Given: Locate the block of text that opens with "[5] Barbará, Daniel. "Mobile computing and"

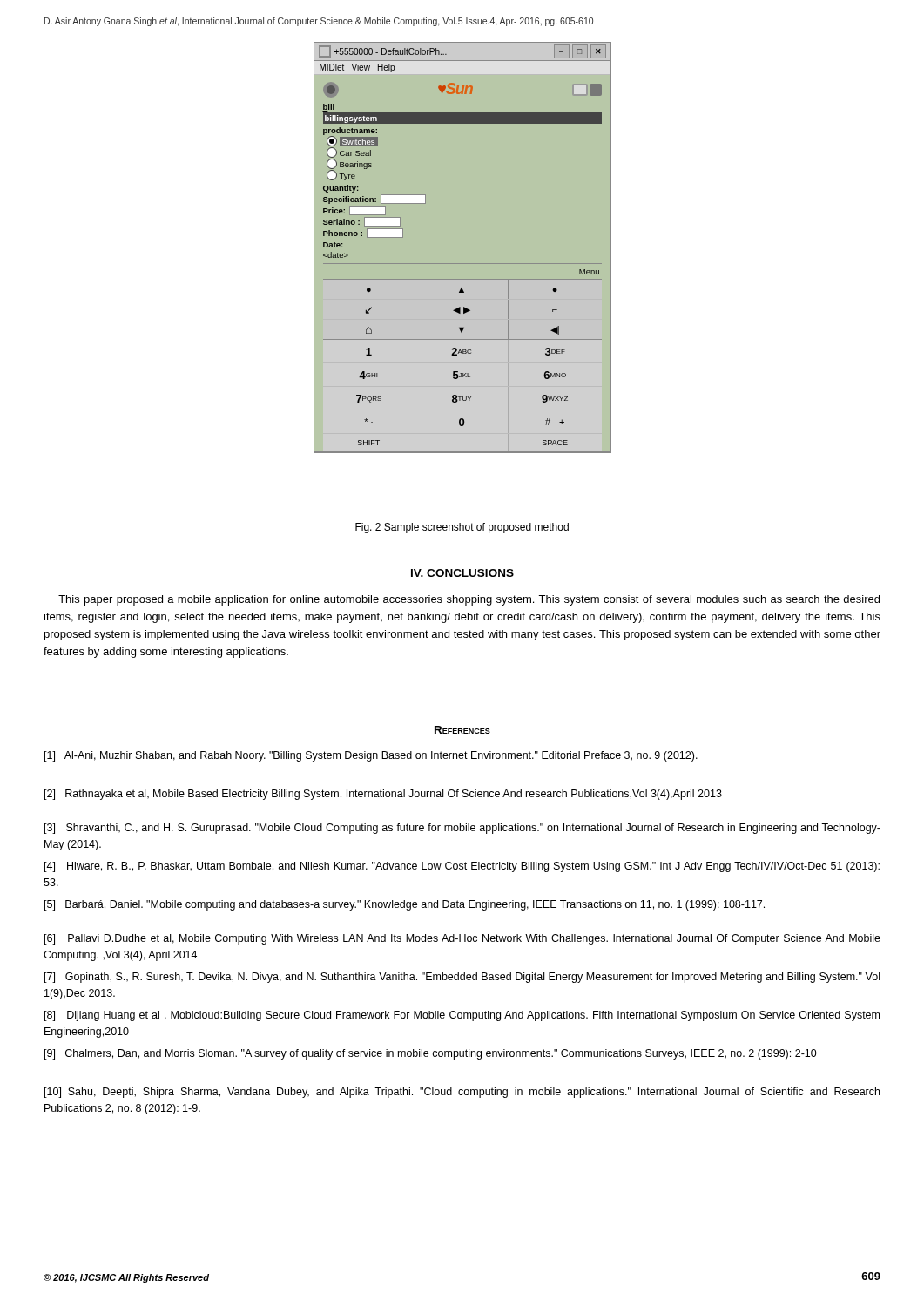Looking at the screenshot, I should point(405,904).
